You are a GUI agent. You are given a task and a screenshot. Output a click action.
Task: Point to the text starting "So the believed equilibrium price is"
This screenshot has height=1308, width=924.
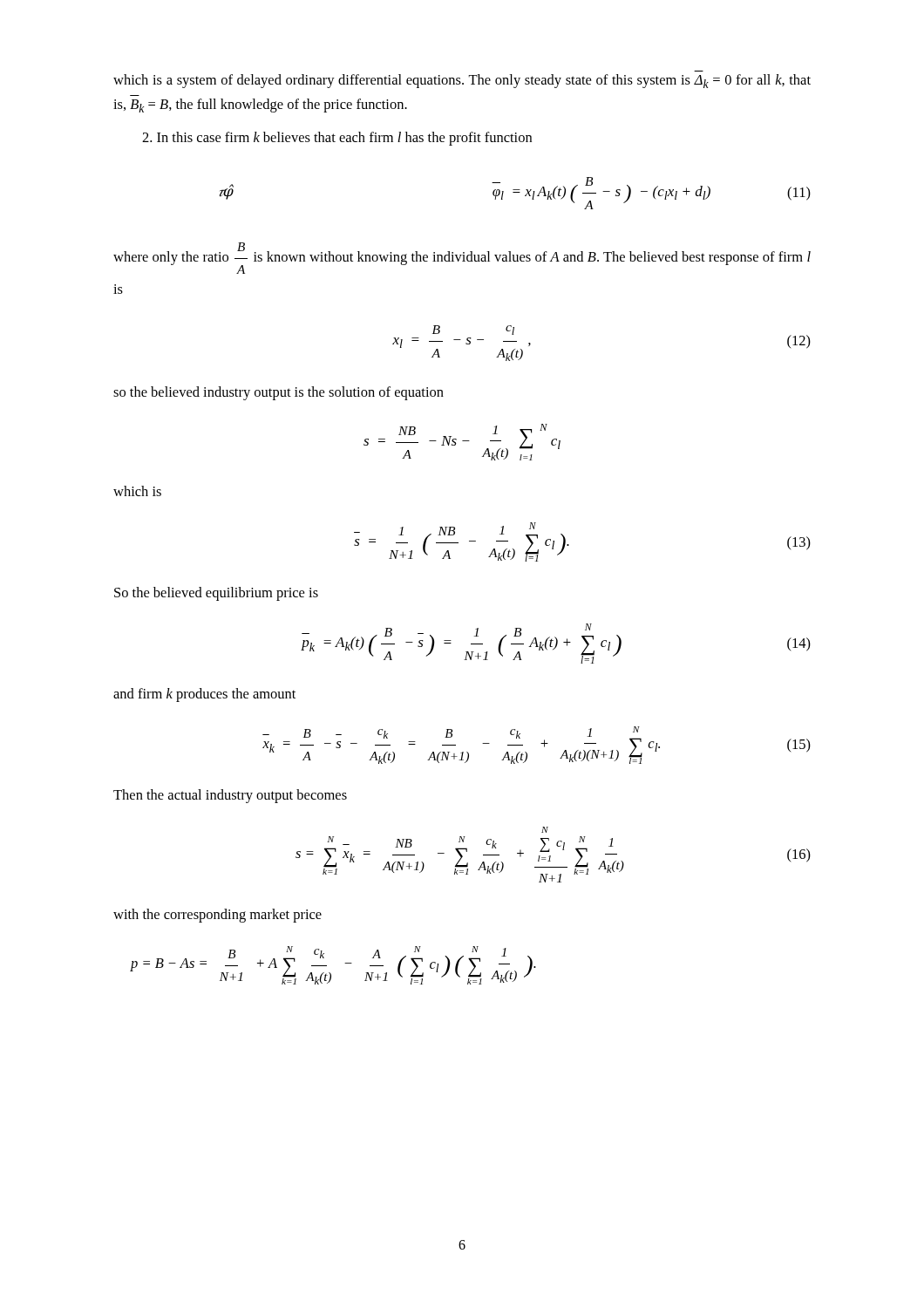click(x=216, y=592)
